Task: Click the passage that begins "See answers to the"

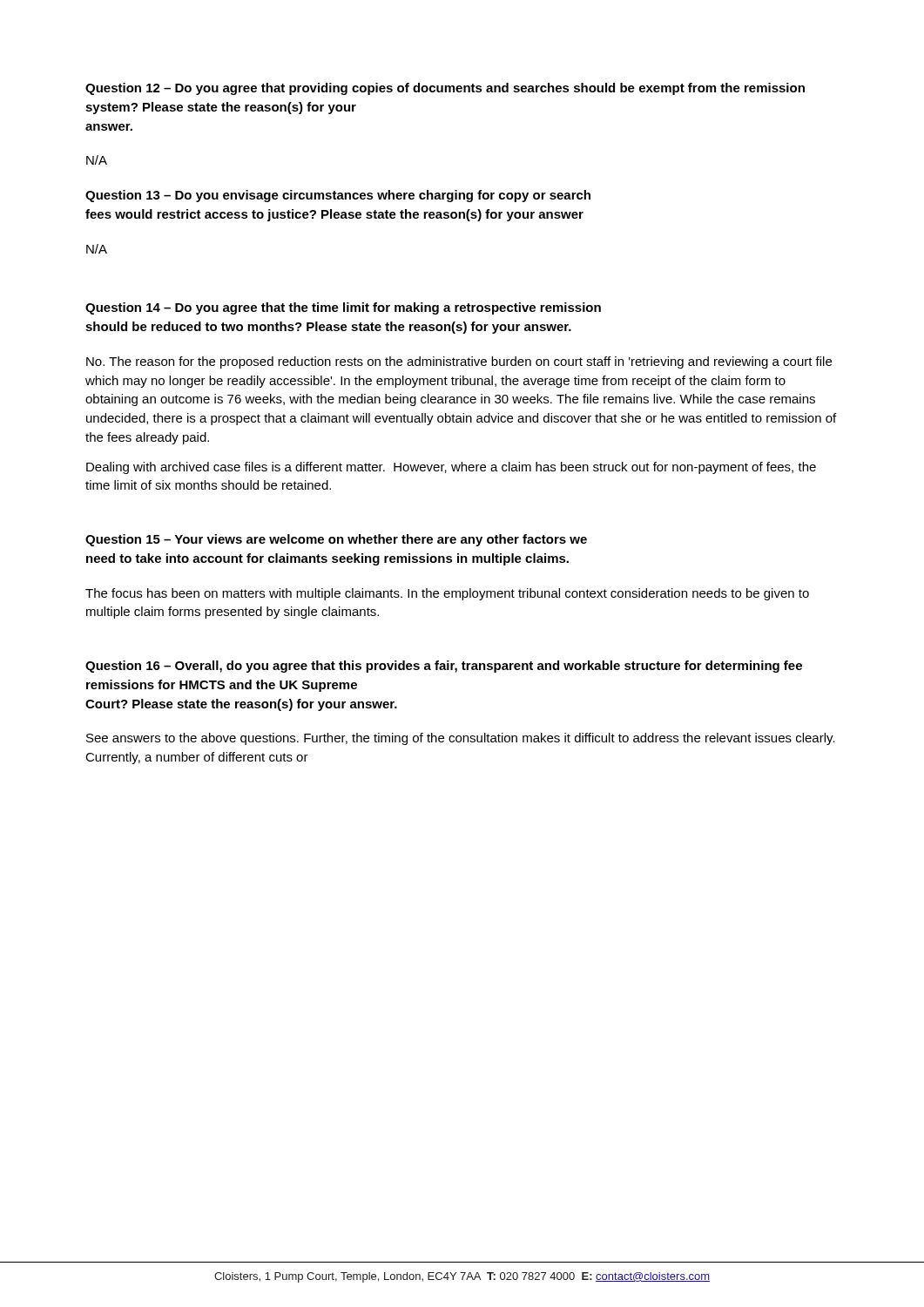Action: pos(462,748)
